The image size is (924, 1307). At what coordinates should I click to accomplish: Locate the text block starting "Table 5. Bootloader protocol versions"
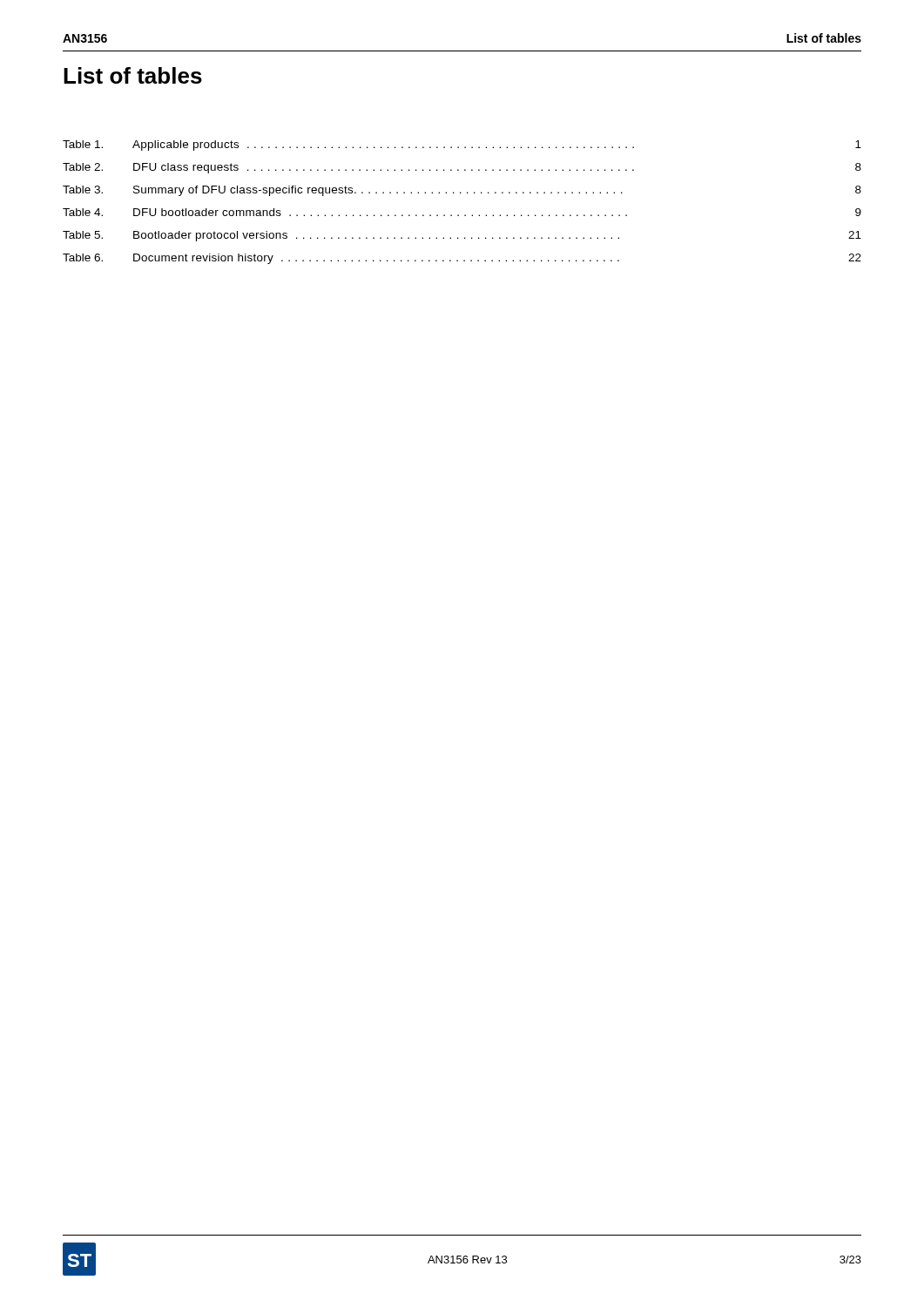pyautogui.click(x=462, y=235)
